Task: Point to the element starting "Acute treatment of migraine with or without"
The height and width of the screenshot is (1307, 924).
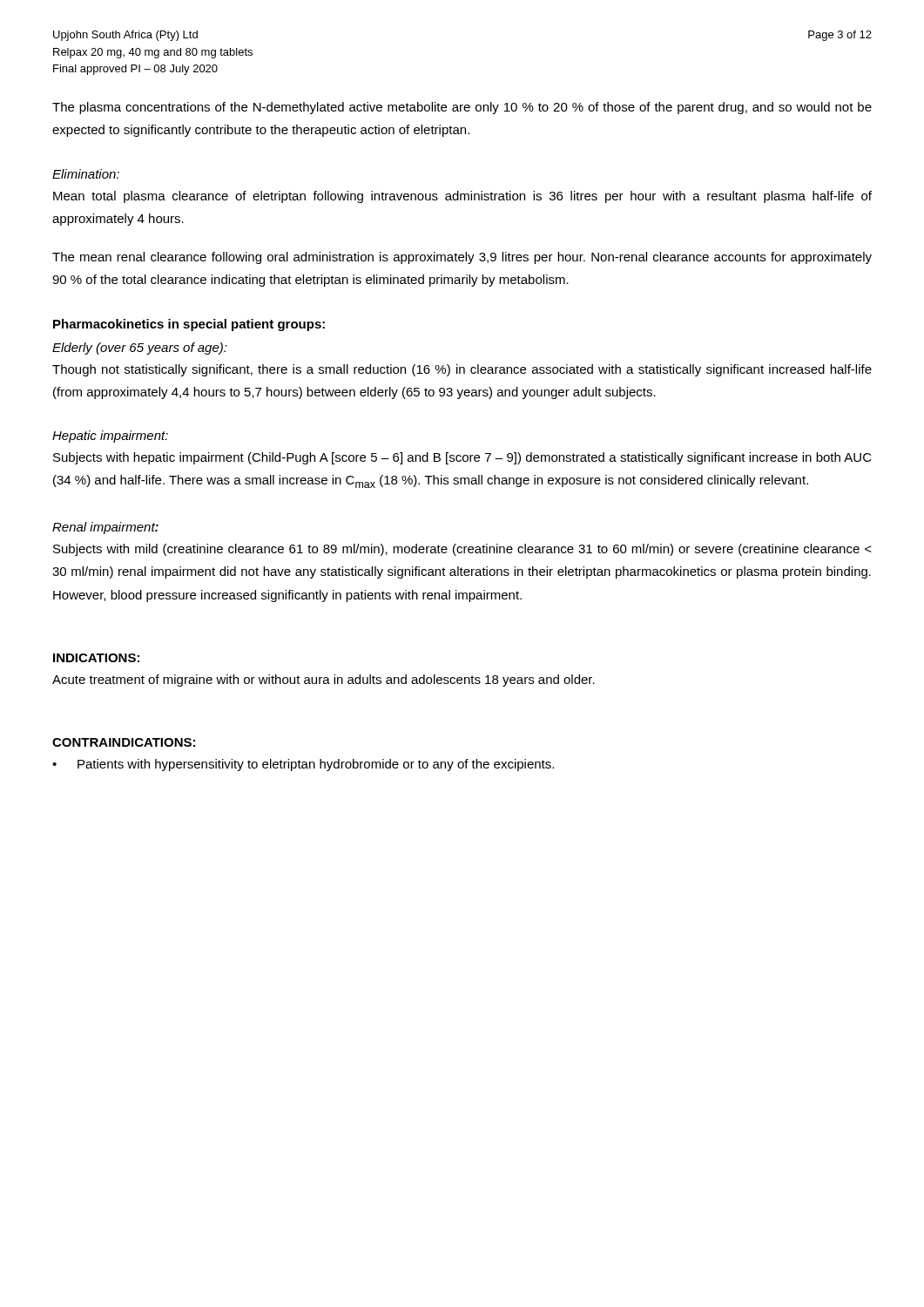Action: click(x=324, y=679)
